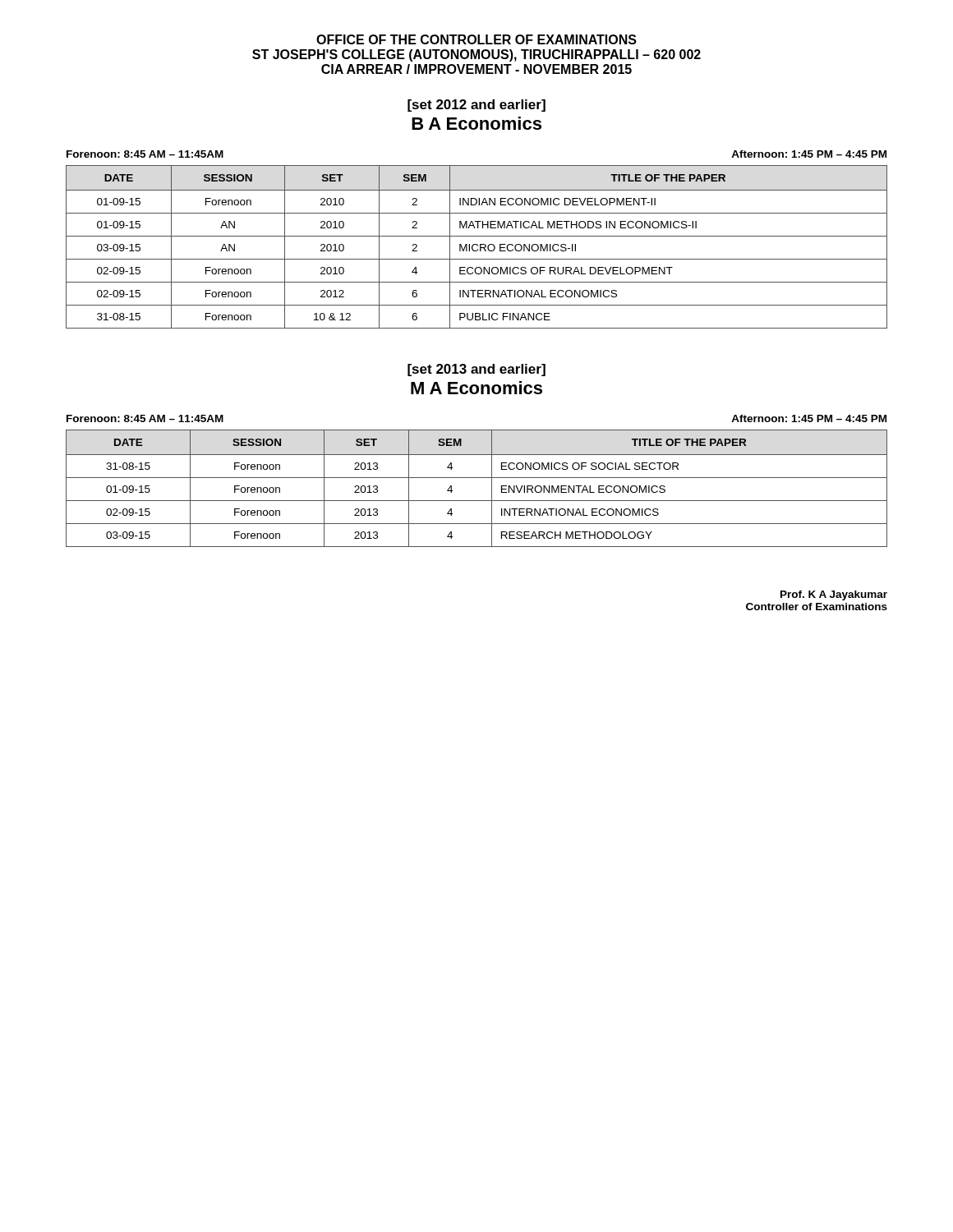Where is the title that starts "[set 2013 and earlier] M"?
Image resolution: width=953 pixels, height=1232 pixels.
pos(476,380)
